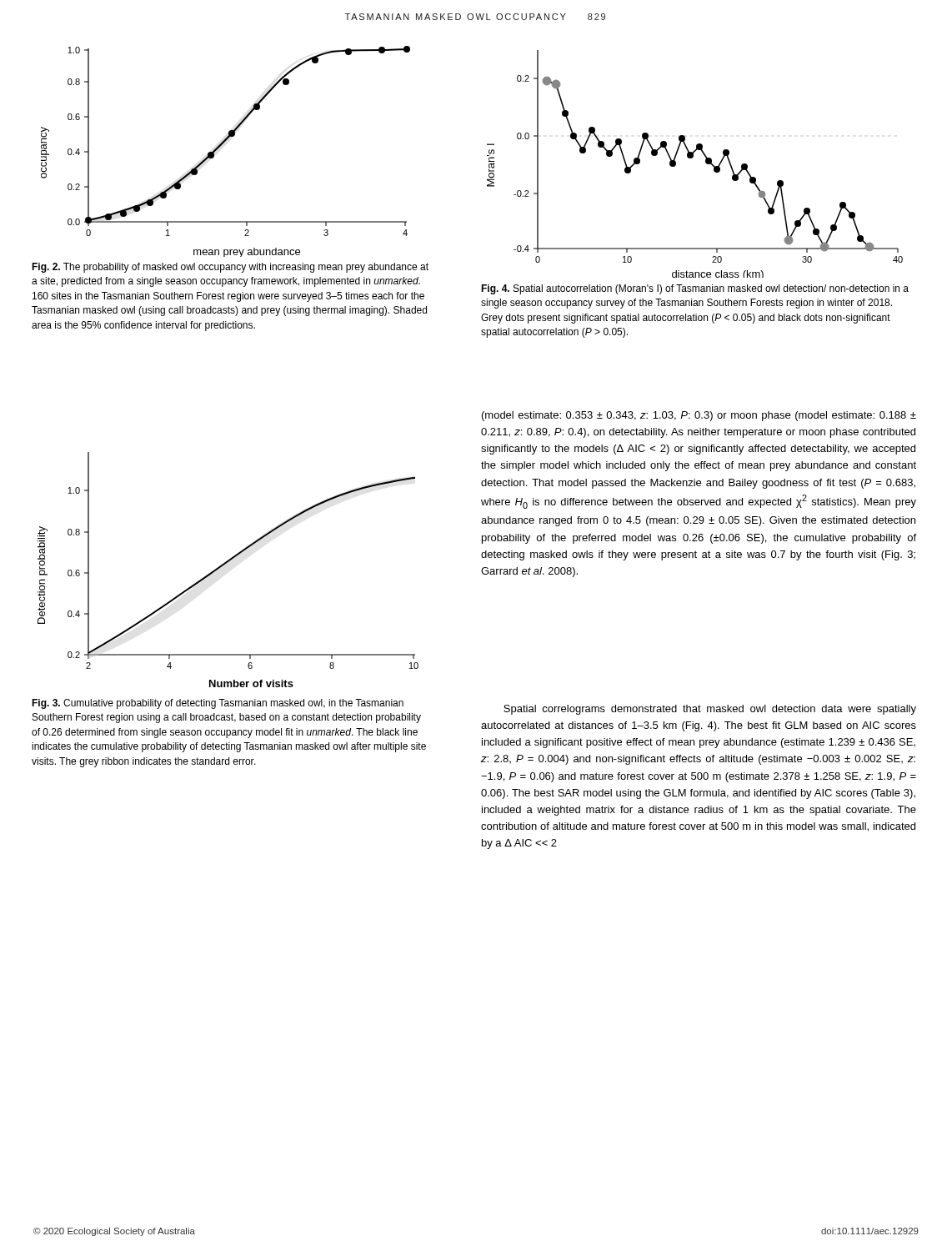Find the caption on this page that starts "Fig. 2. The probability of masked owl occupancy"
Screen dimensions: 1251x952
click(x=230, y=296)
